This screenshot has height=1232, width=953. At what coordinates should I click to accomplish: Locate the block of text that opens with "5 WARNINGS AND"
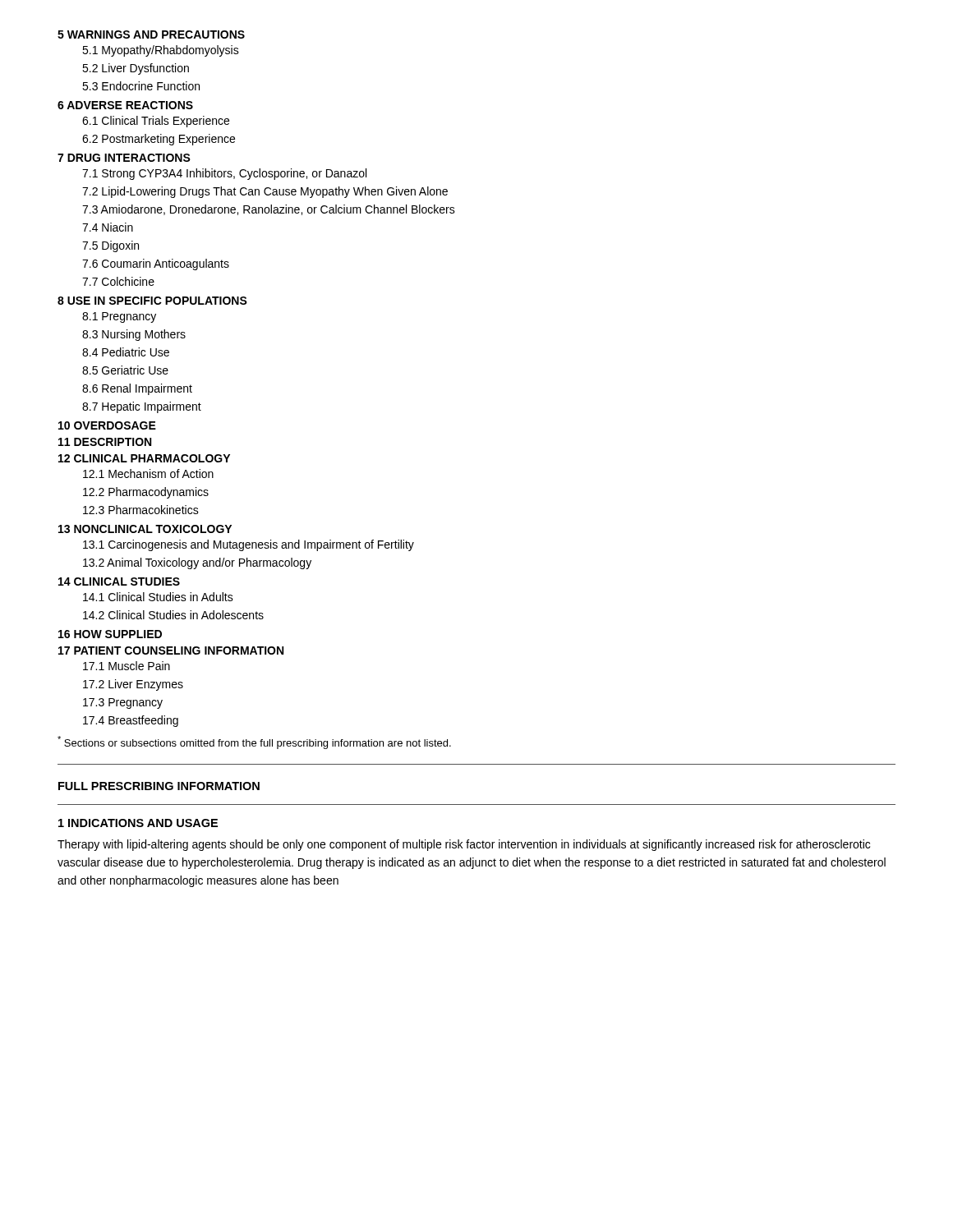(x=151, y=34)
